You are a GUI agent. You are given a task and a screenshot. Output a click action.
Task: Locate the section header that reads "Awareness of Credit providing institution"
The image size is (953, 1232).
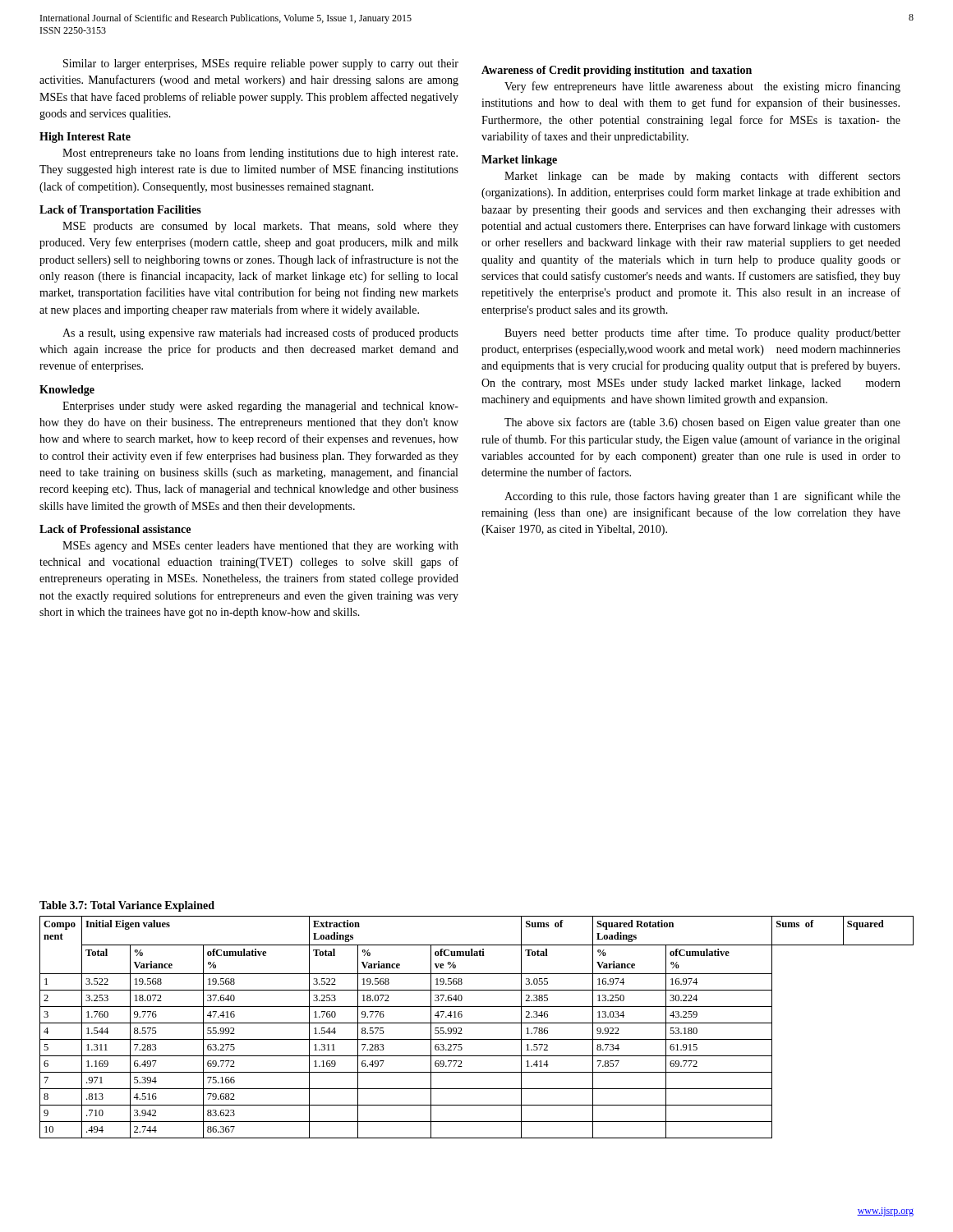pyautogui.click(x=617, y=70)
